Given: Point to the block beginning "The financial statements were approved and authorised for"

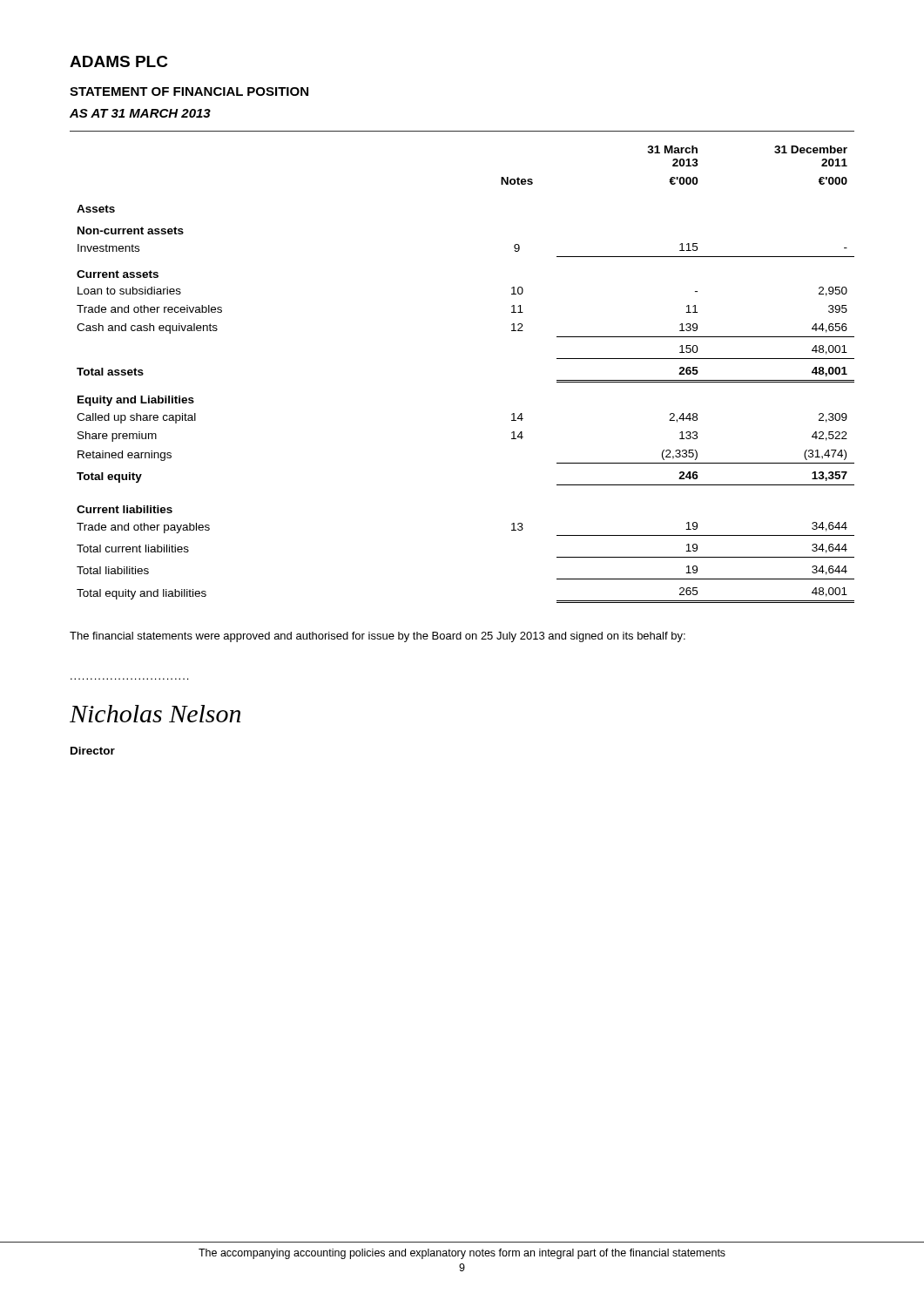Looking at the screenshot, I should pos(378,636).
